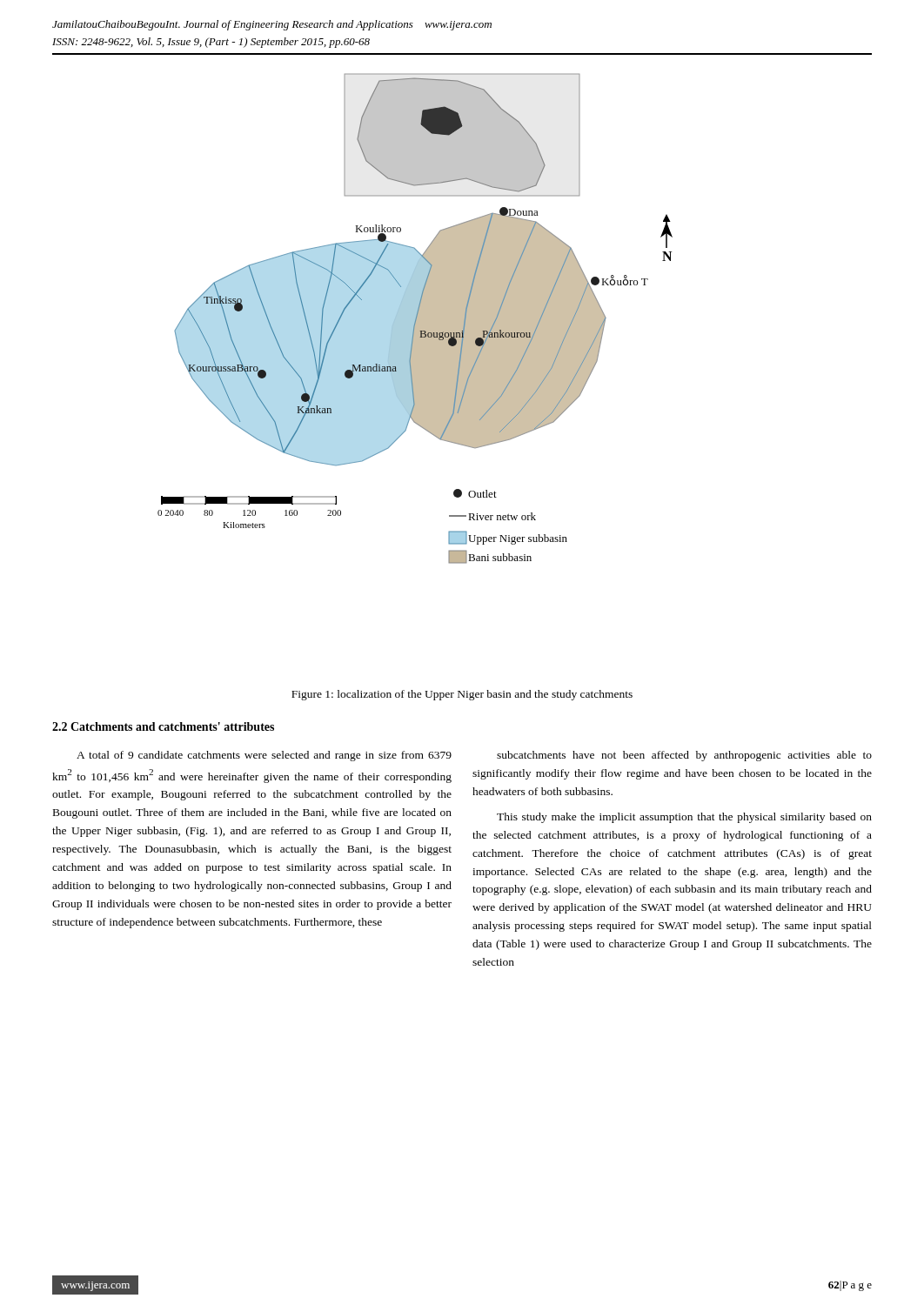924x1305 pixels.
Task: Locate the map
Action: pyautogui.click(x=462, y=376)
